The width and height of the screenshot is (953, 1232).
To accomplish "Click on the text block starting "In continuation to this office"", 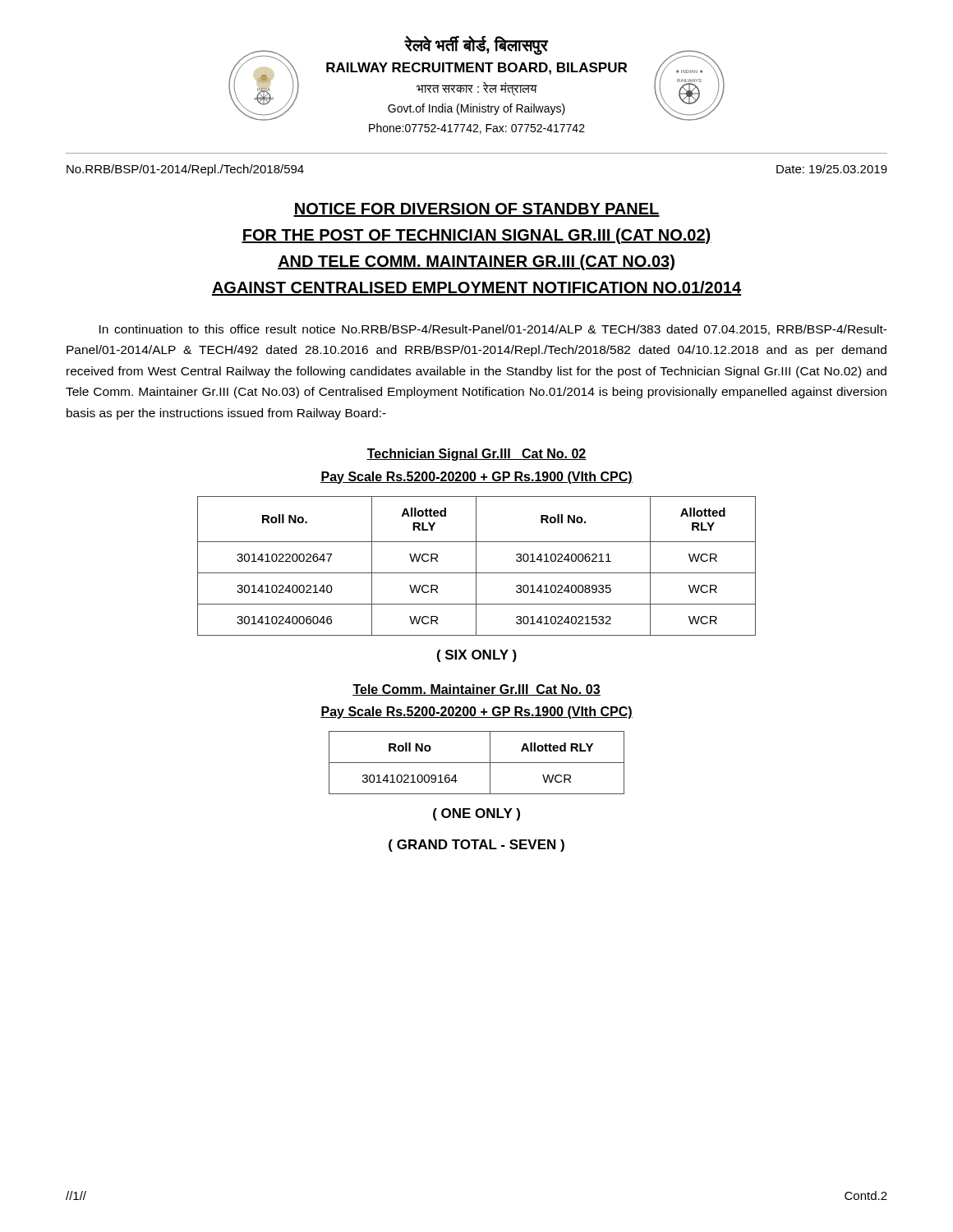I will pyautogui.click(x=476, y=371).
